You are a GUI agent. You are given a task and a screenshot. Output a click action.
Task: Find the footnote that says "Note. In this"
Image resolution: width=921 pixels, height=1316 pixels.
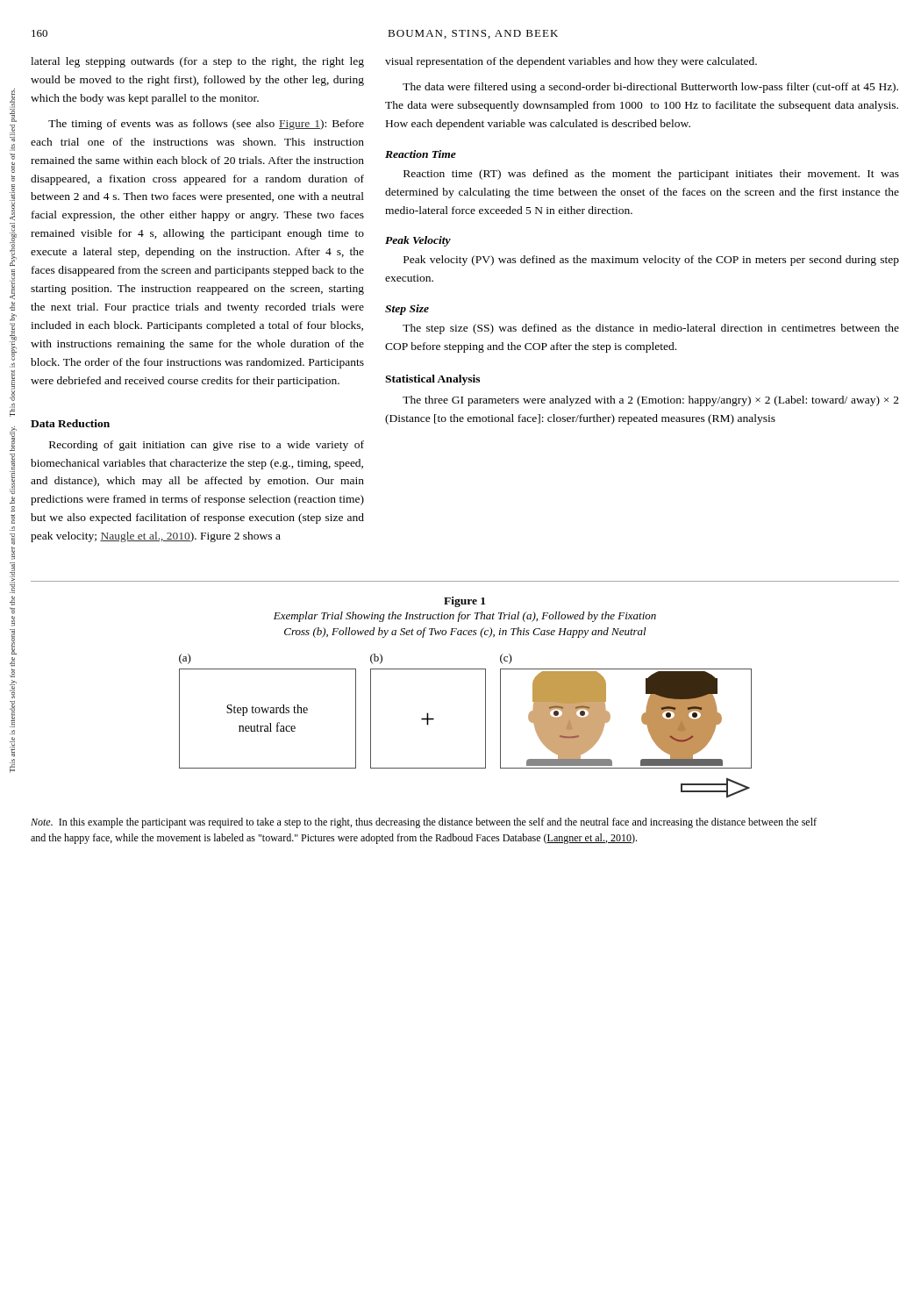click(x=424, y=830)
